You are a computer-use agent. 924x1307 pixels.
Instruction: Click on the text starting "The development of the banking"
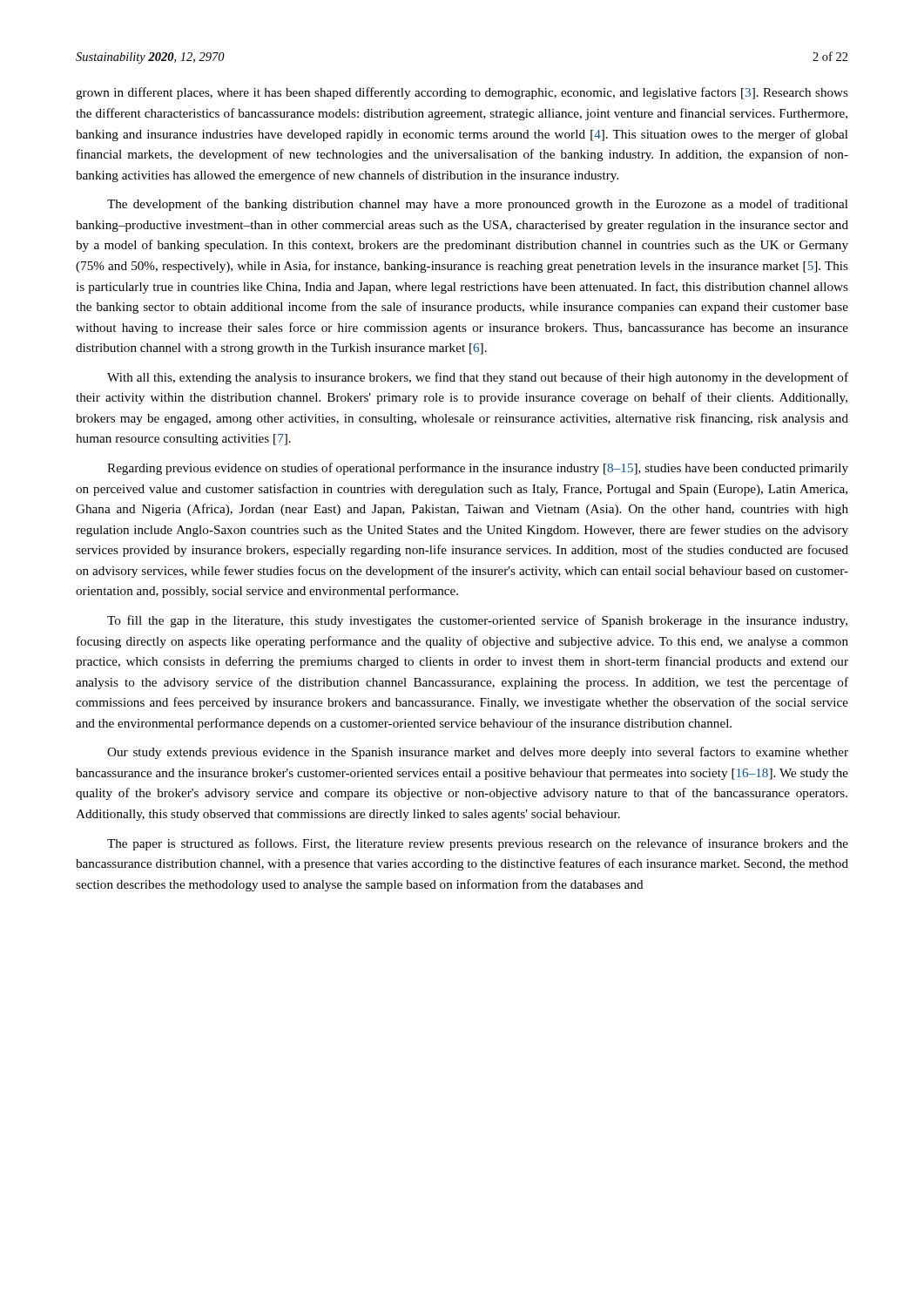(462, 276)
